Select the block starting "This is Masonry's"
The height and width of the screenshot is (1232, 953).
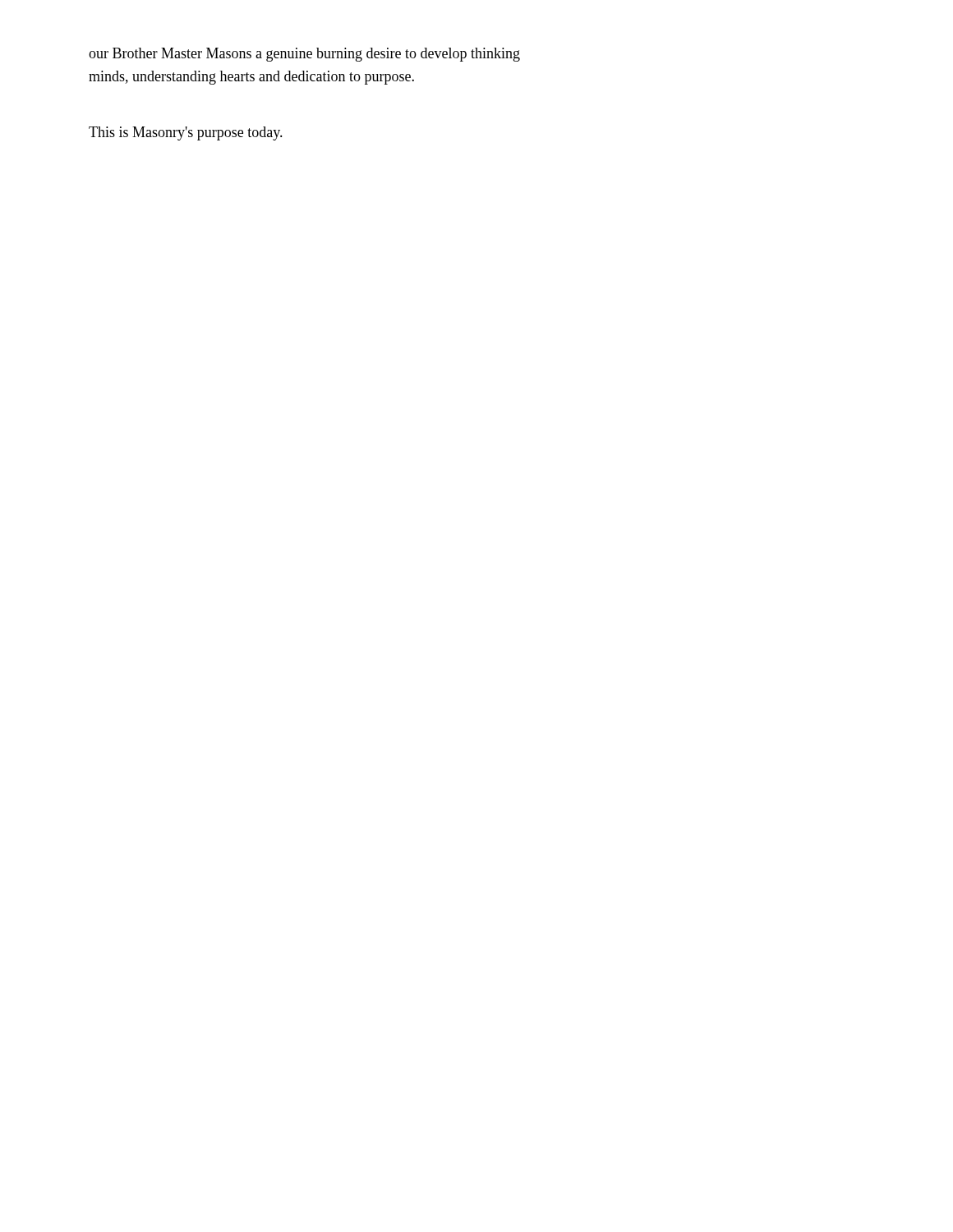186,132
